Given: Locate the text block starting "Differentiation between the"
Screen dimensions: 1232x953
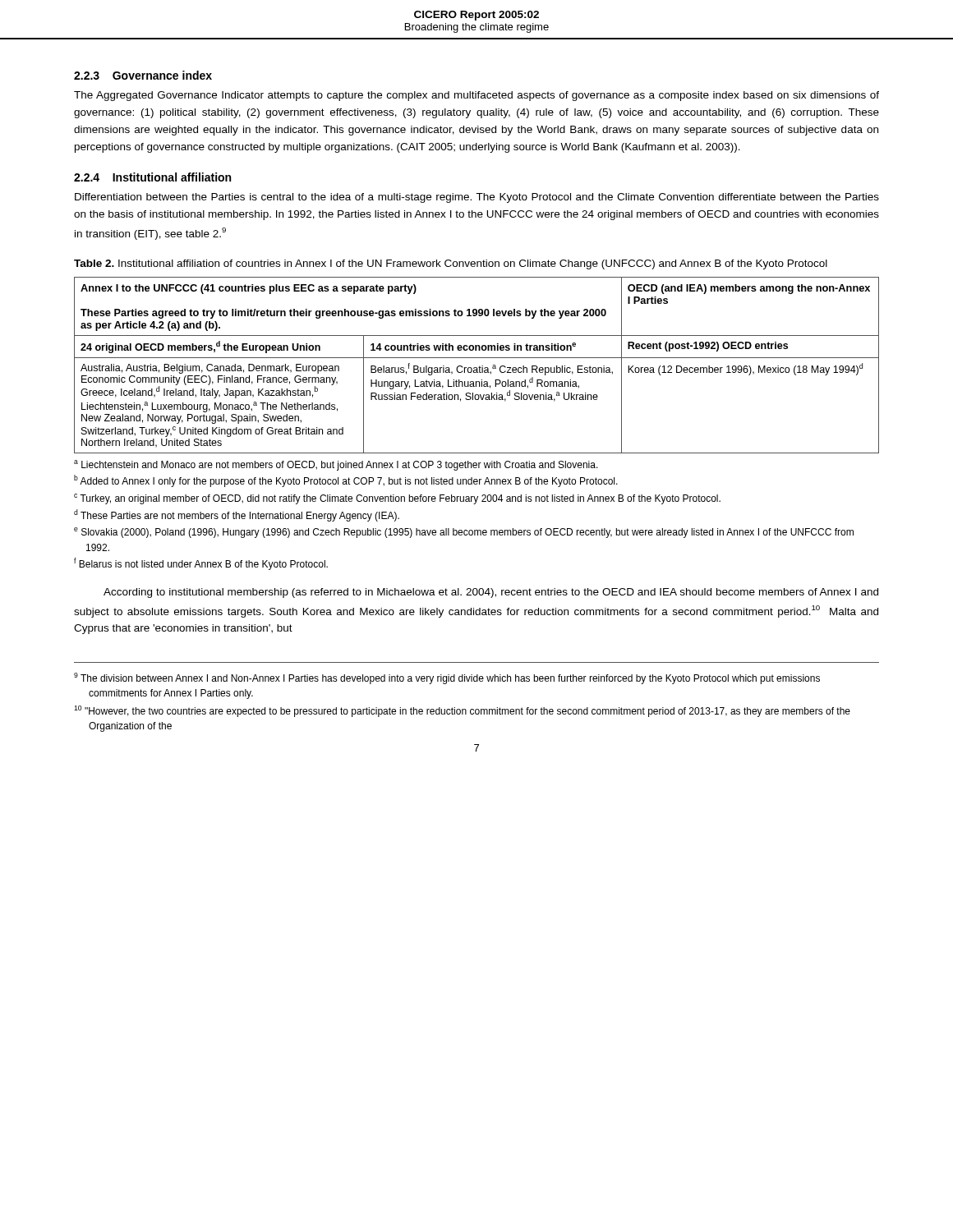Looking at the screenshot, I should click(476, 215).
